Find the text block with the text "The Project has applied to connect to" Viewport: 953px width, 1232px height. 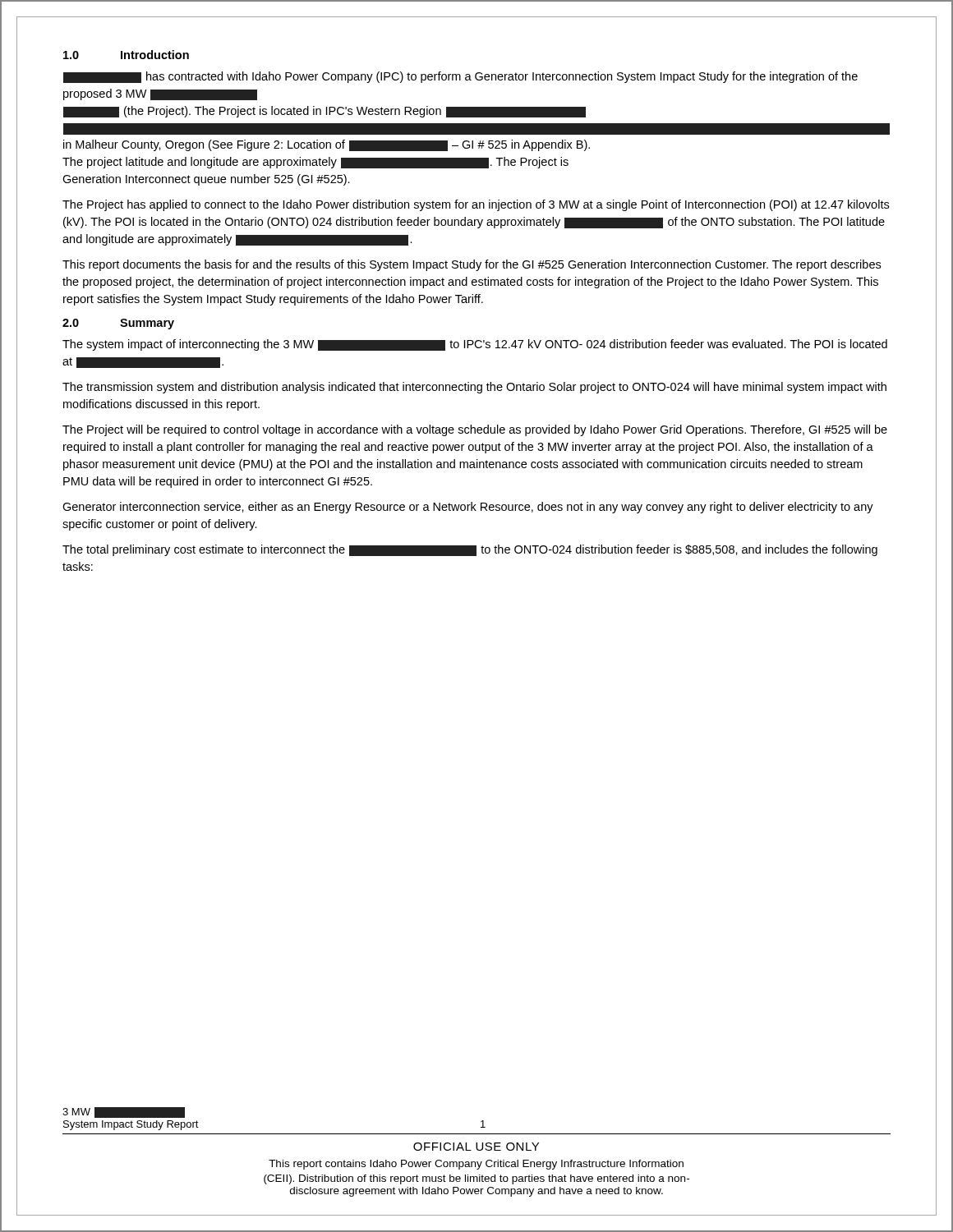pos(476,222)
